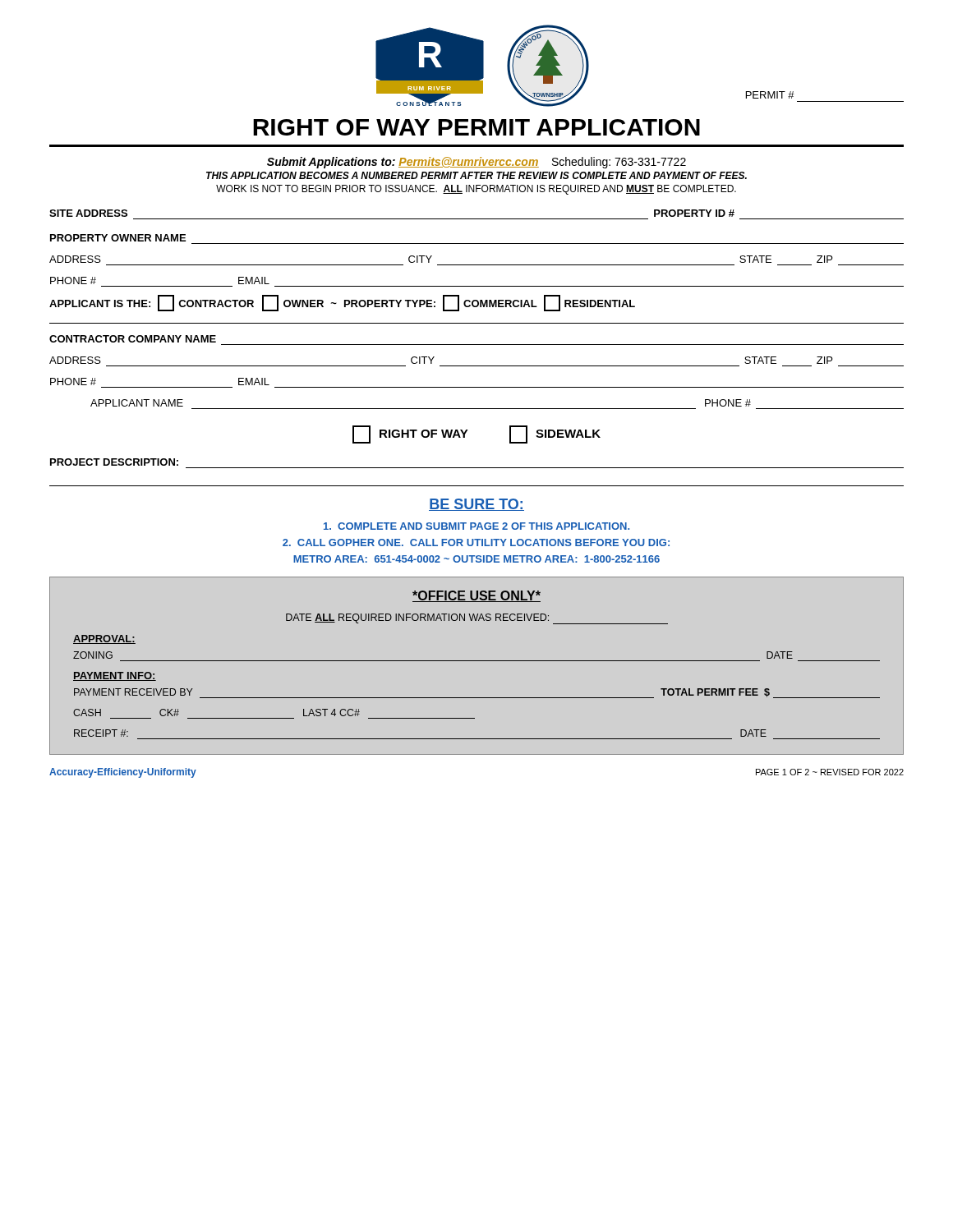Locate the text that says "ZONING DATE"

coord(476,655)
